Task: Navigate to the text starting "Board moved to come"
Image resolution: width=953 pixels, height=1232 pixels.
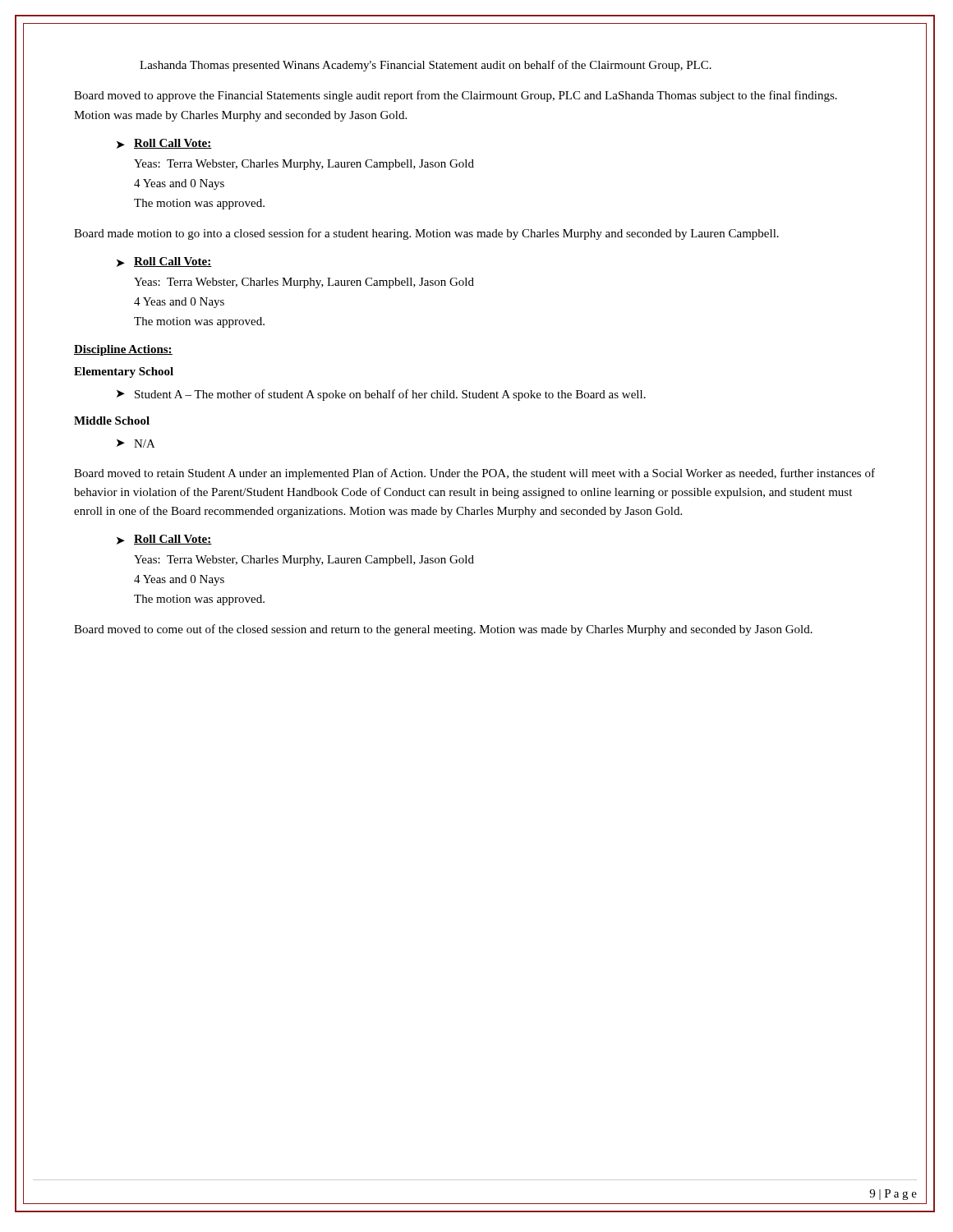Action: tap(443, 629)
